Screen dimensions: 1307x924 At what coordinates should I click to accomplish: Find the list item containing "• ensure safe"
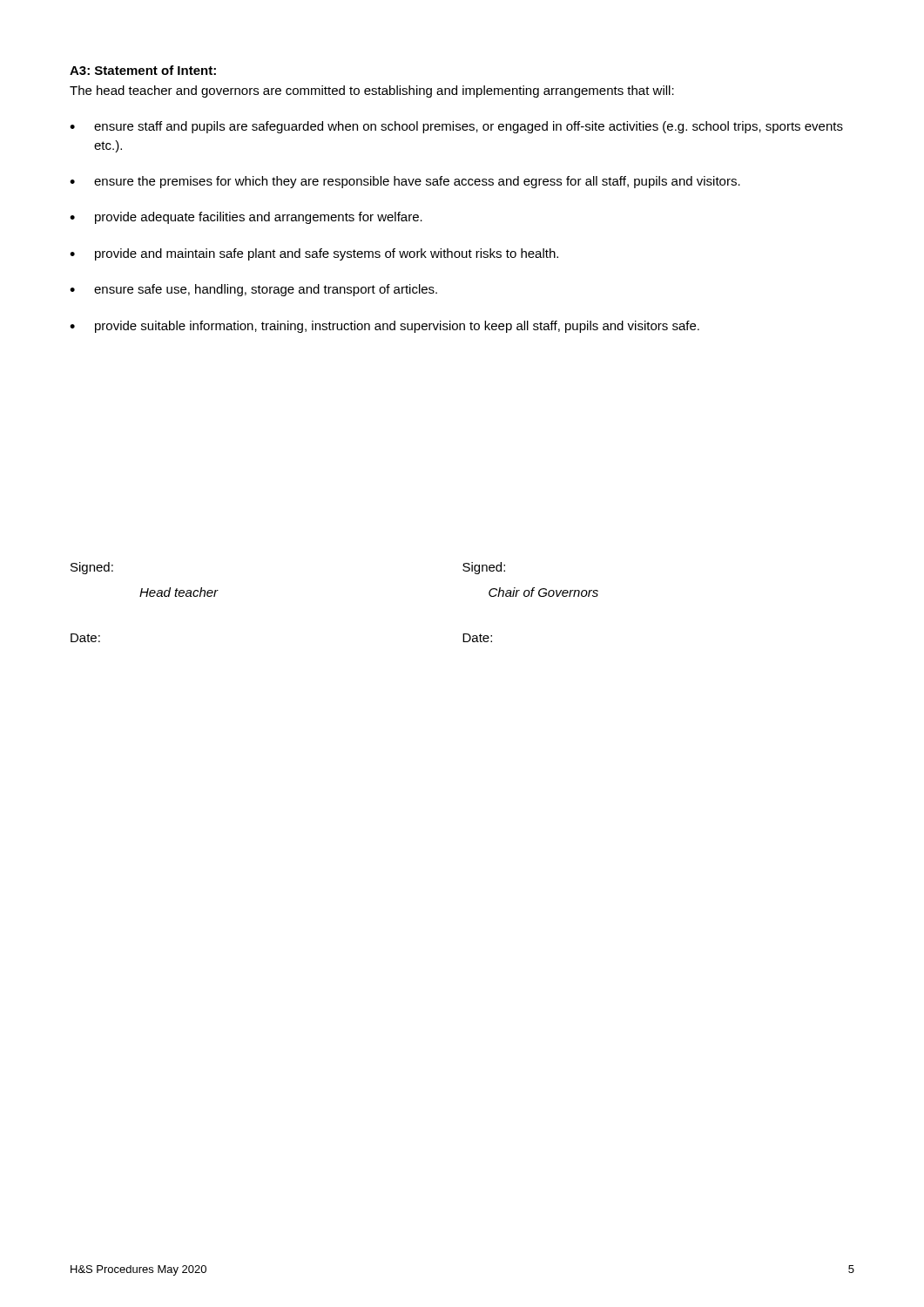click(253, 290)
